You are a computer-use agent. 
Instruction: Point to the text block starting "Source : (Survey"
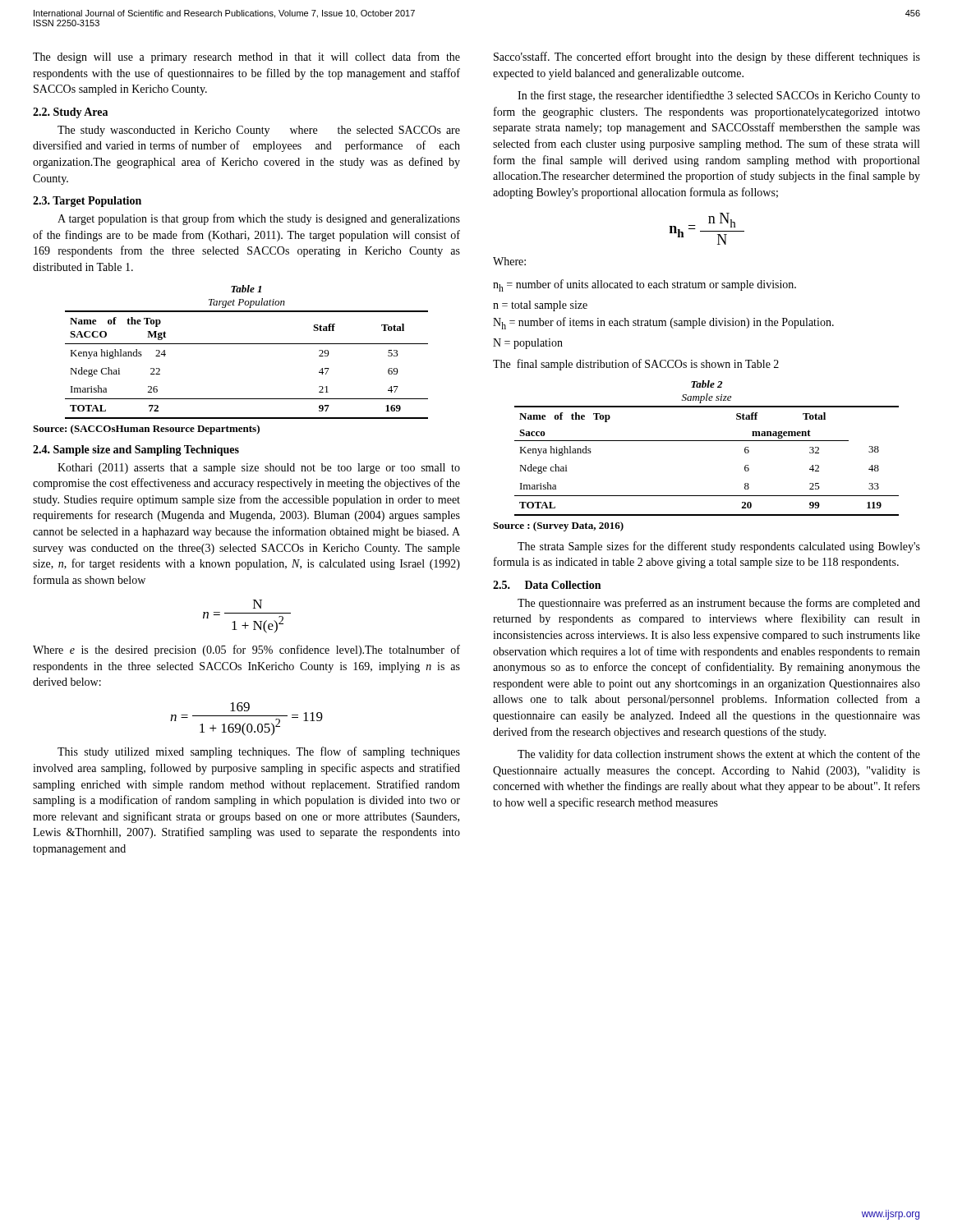(x=558, y=525)
